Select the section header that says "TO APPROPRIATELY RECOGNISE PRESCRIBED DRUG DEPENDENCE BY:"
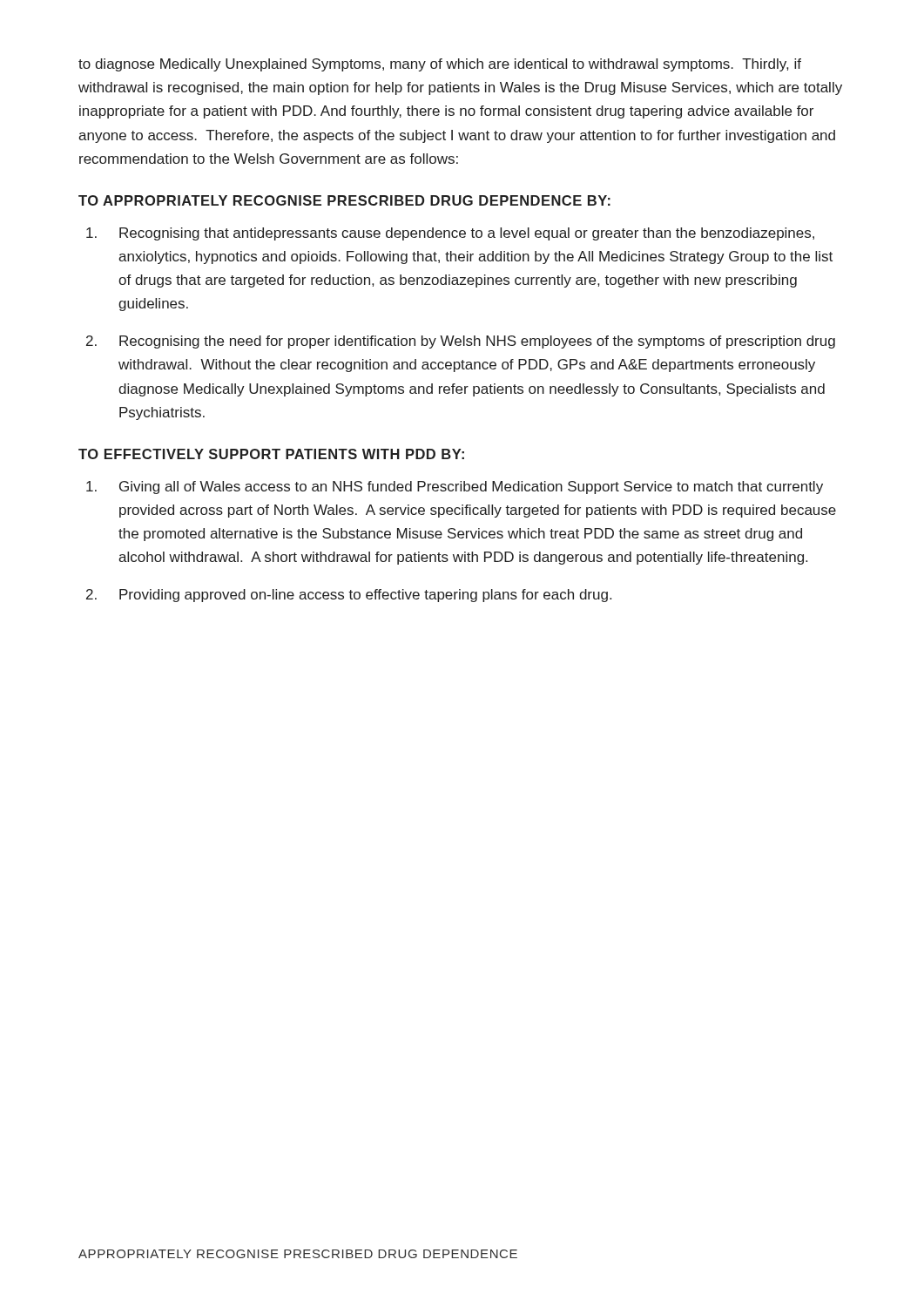Viewport: 924px width, 1307px height. pyautogui.click(x=345, y=200)
